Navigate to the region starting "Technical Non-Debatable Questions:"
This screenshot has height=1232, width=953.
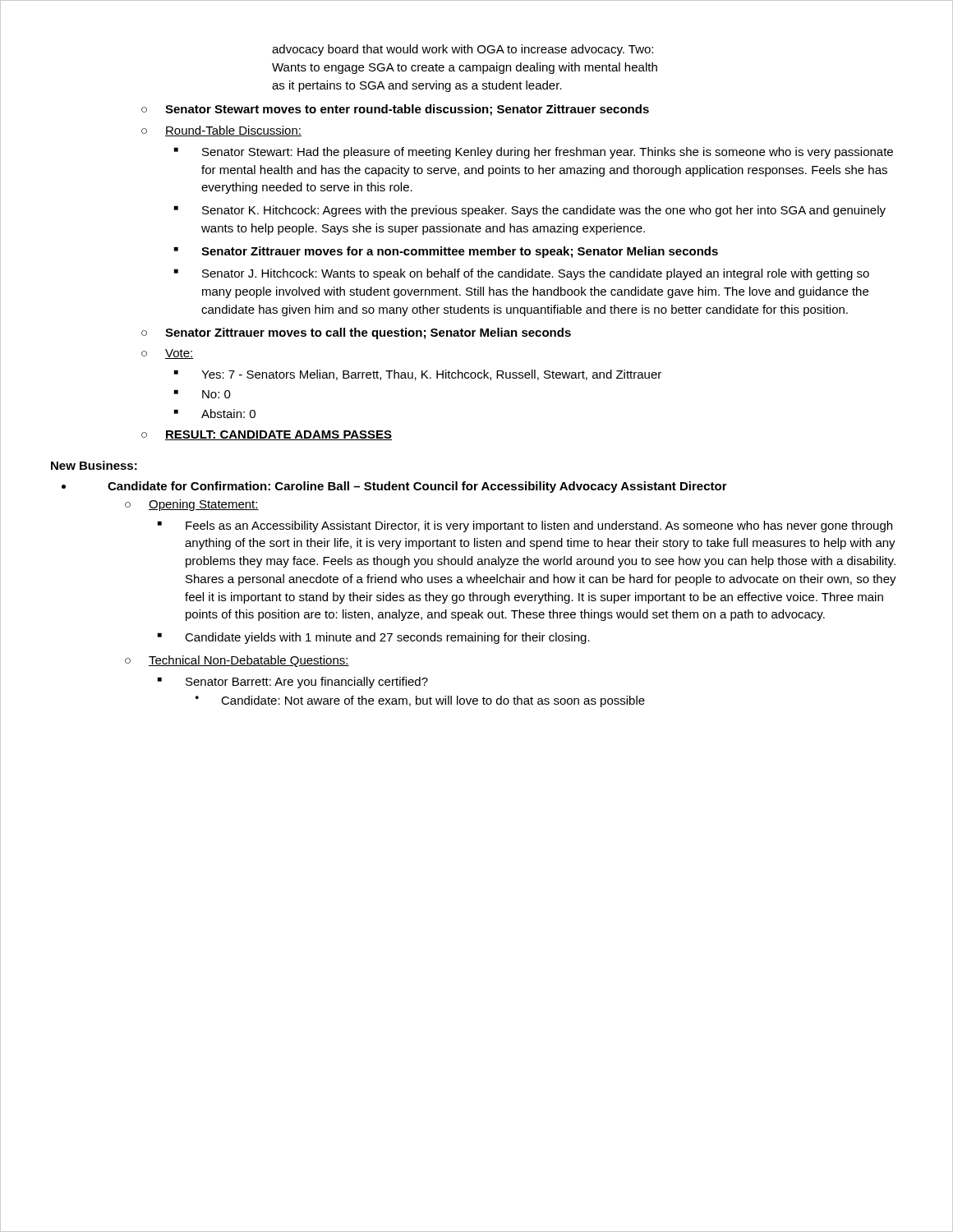click(249, 661)
